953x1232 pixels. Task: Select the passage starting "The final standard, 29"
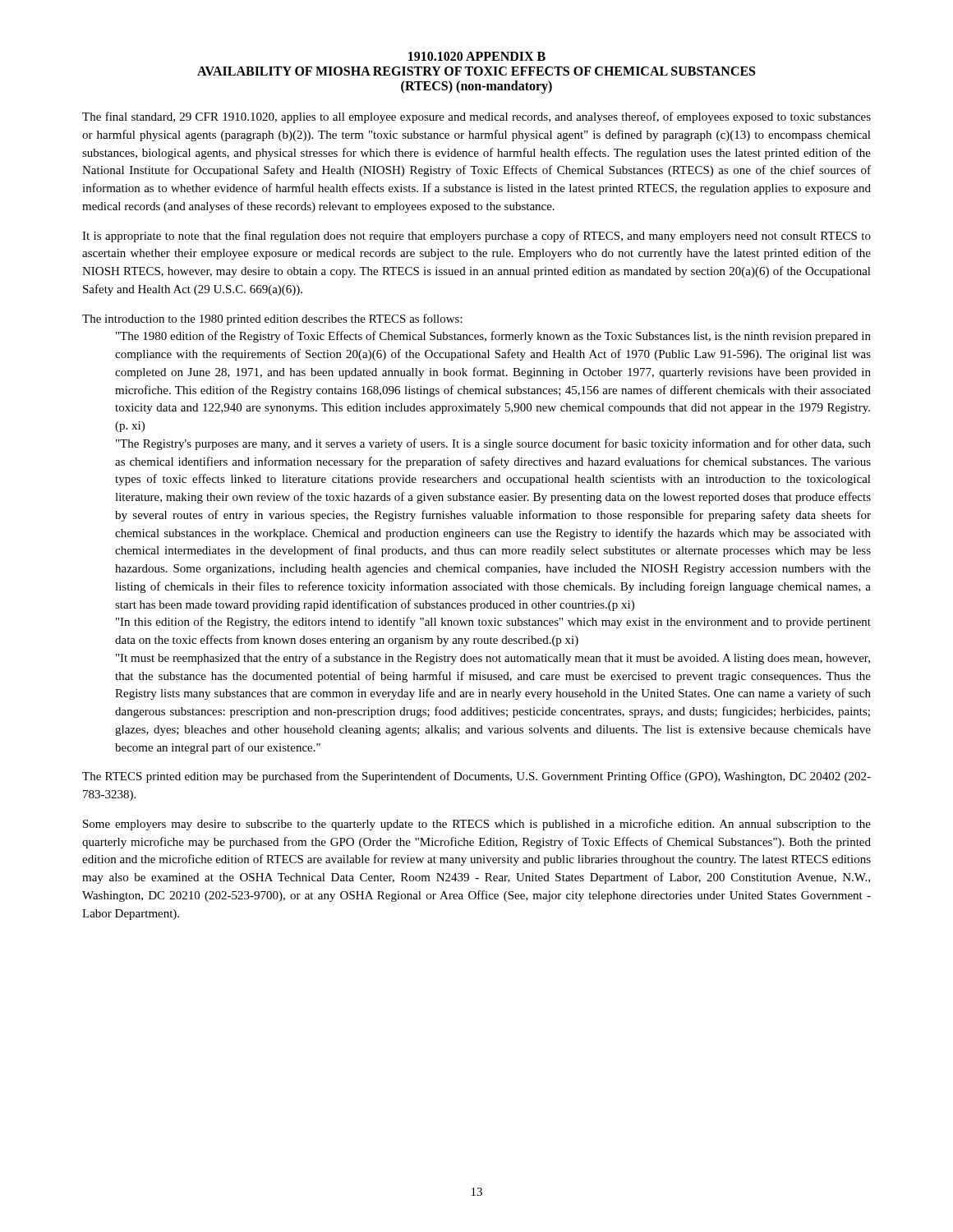(476, 162)
